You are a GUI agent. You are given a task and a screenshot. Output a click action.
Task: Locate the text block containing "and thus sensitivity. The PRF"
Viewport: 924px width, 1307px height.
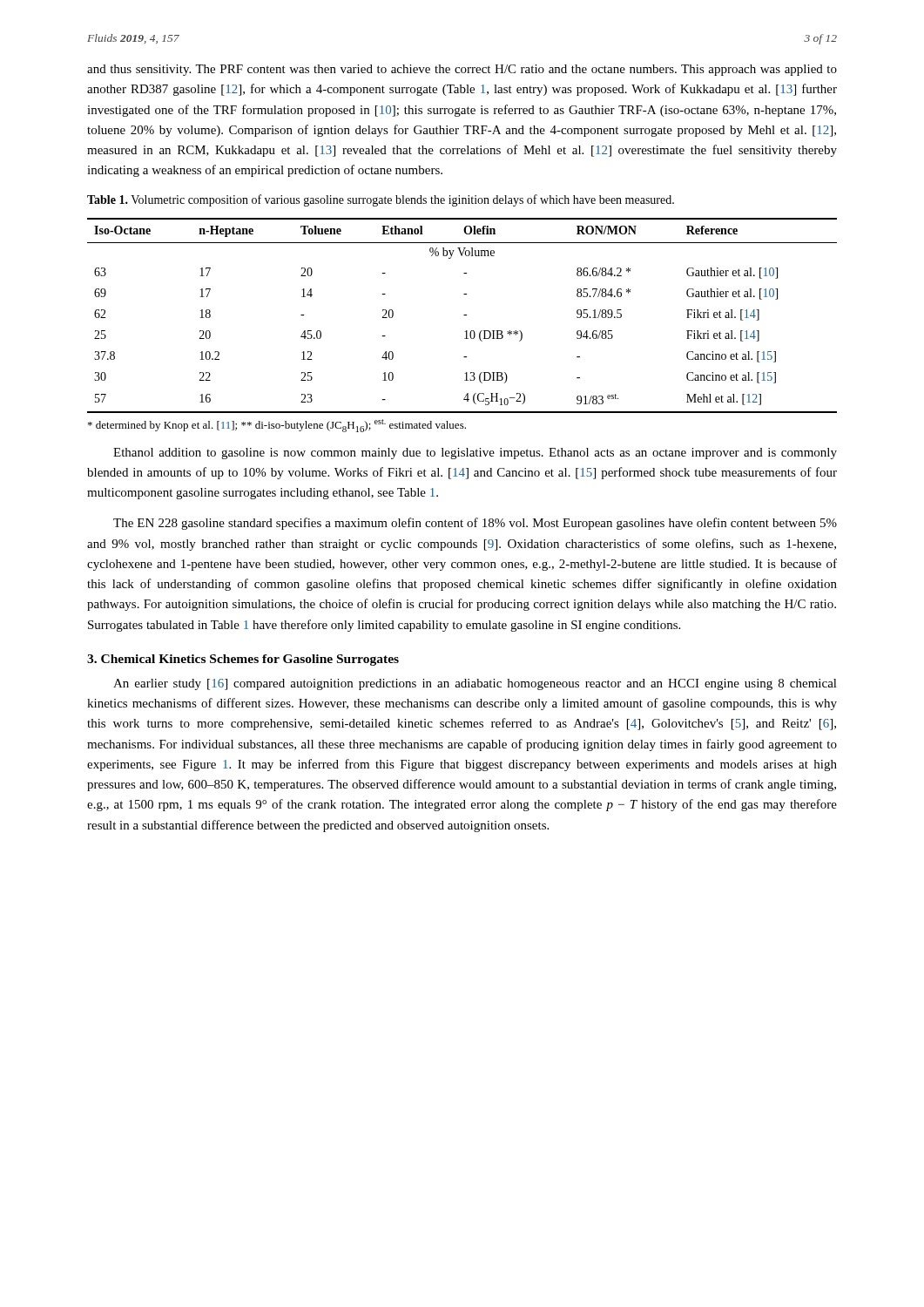462,120
